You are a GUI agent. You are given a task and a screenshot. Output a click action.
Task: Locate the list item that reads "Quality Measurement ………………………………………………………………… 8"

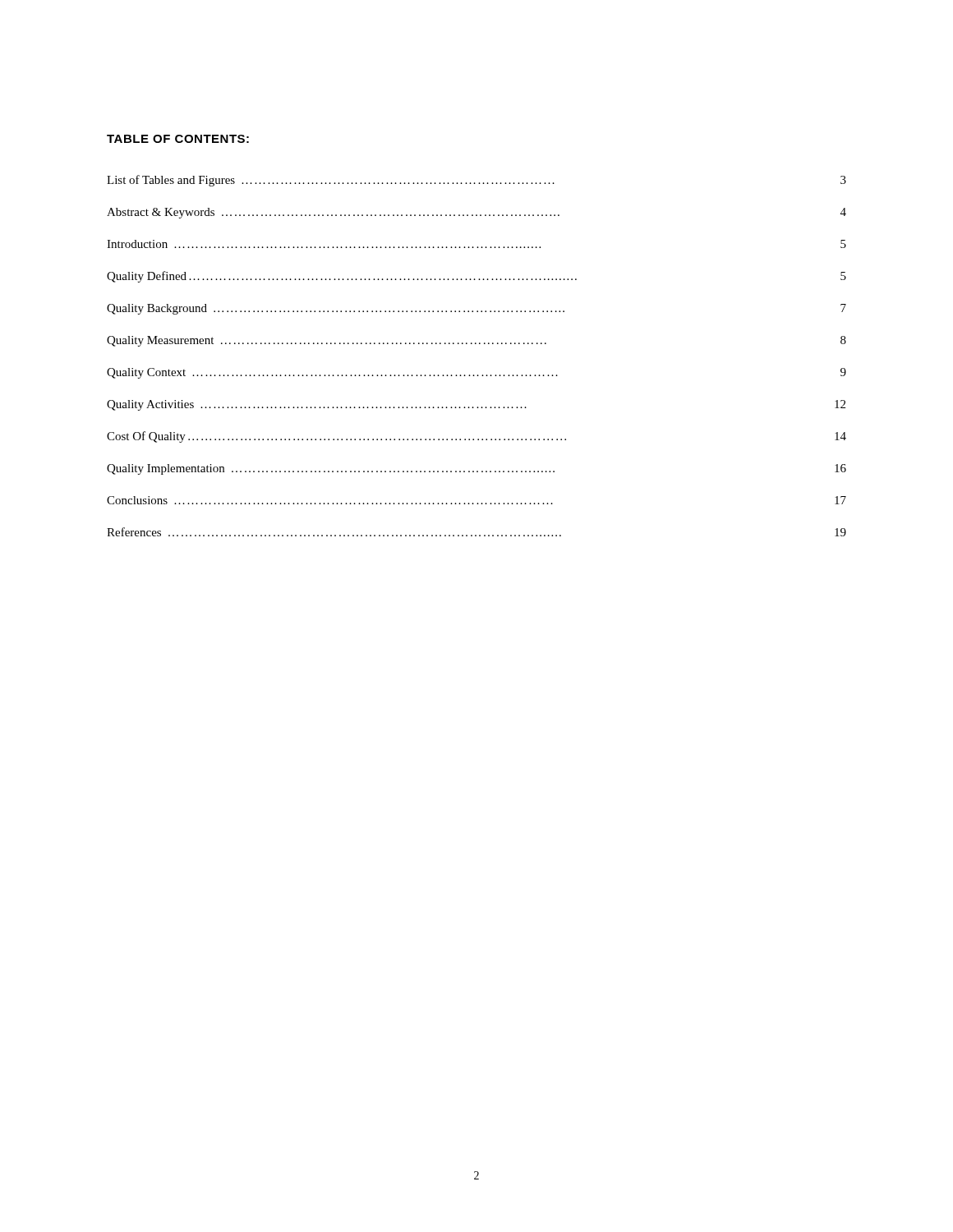point(476,340)
